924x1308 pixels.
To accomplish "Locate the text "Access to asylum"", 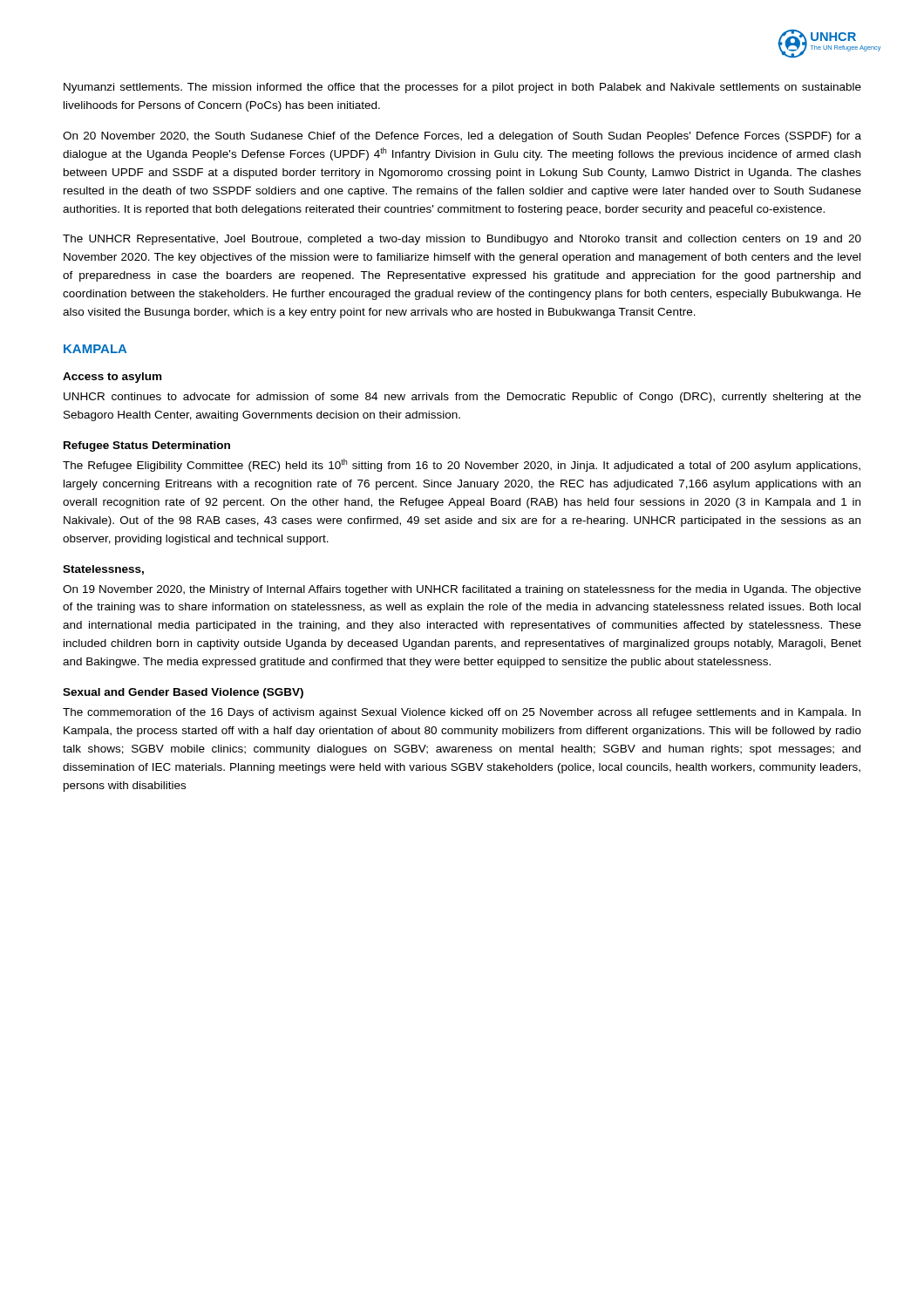I will click(112, 376).
